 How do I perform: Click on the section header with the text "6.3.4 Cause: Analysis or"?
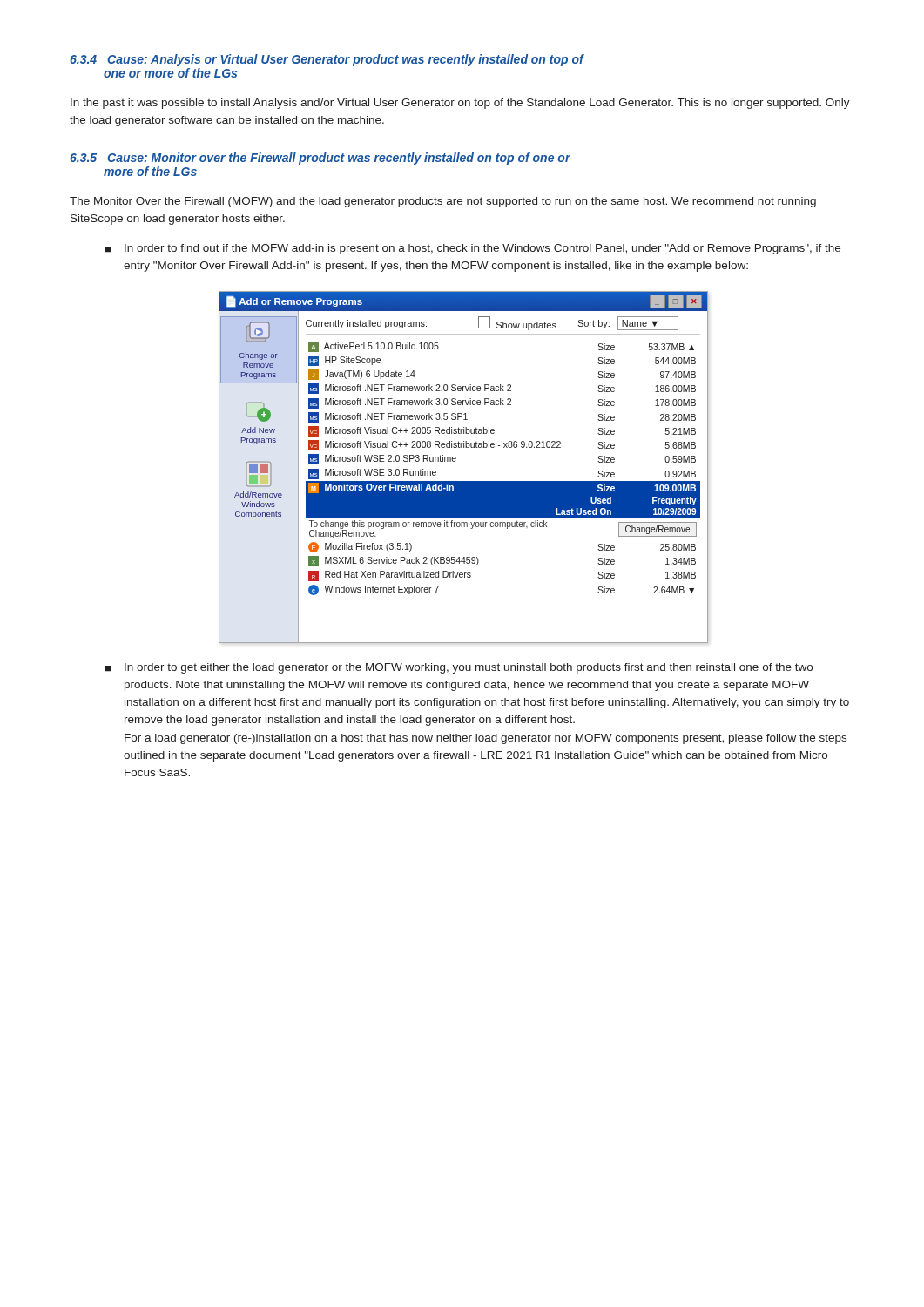pos(326,66)
